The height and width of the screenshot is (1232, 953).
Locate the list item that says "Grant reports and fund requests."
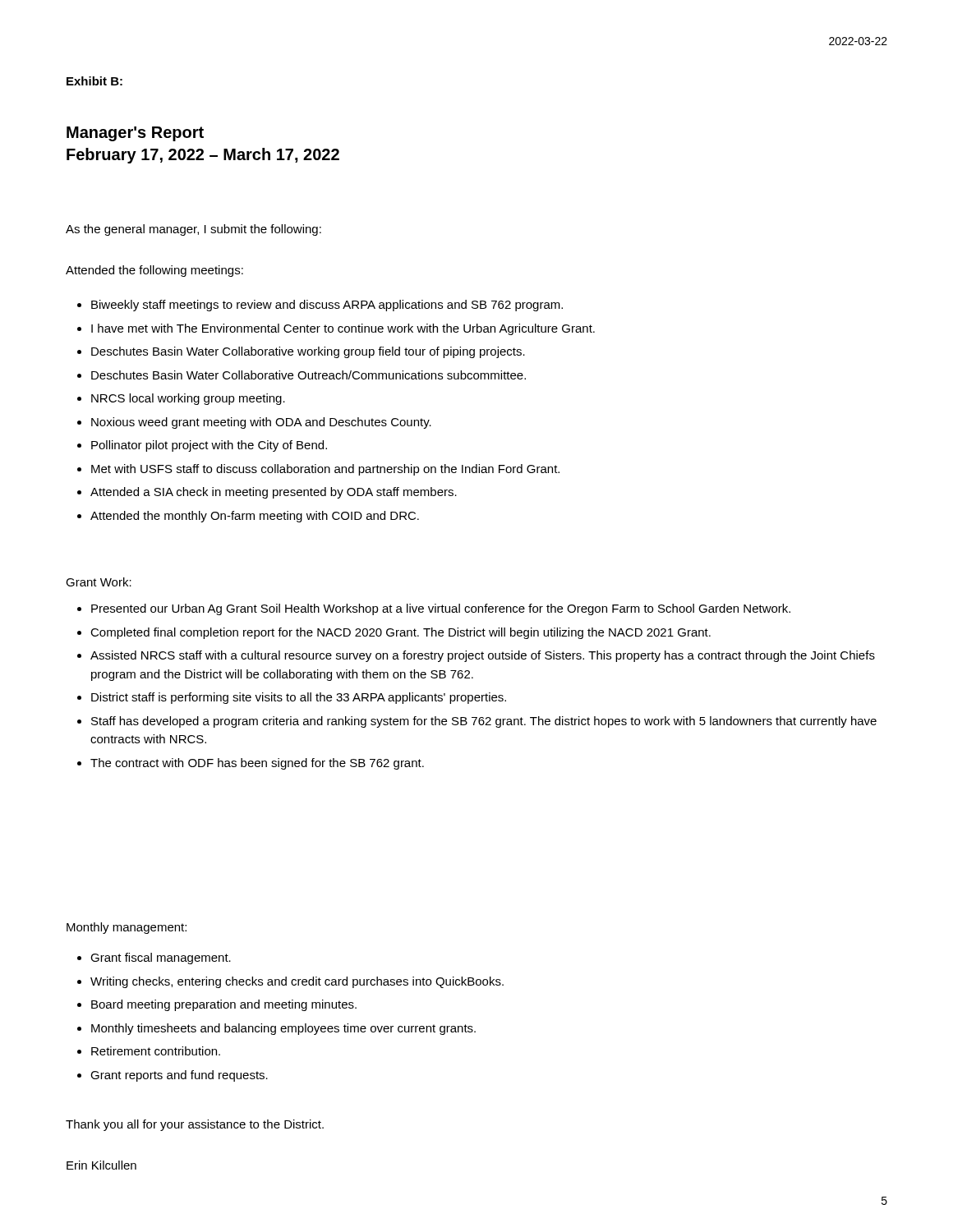pos(179,1074)
